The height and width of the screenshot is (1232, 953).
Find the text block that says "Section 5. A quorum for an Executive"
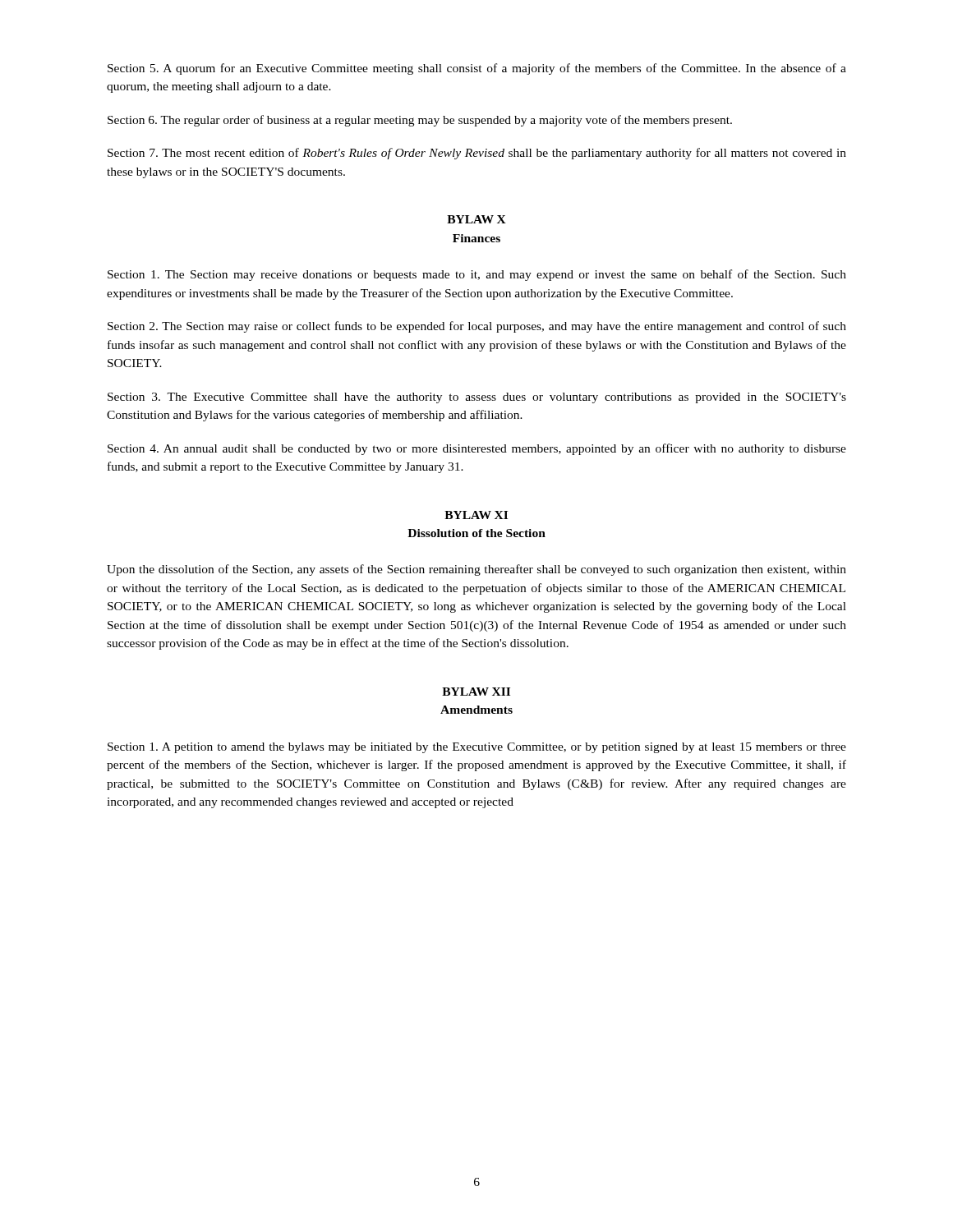coord(476,77)
